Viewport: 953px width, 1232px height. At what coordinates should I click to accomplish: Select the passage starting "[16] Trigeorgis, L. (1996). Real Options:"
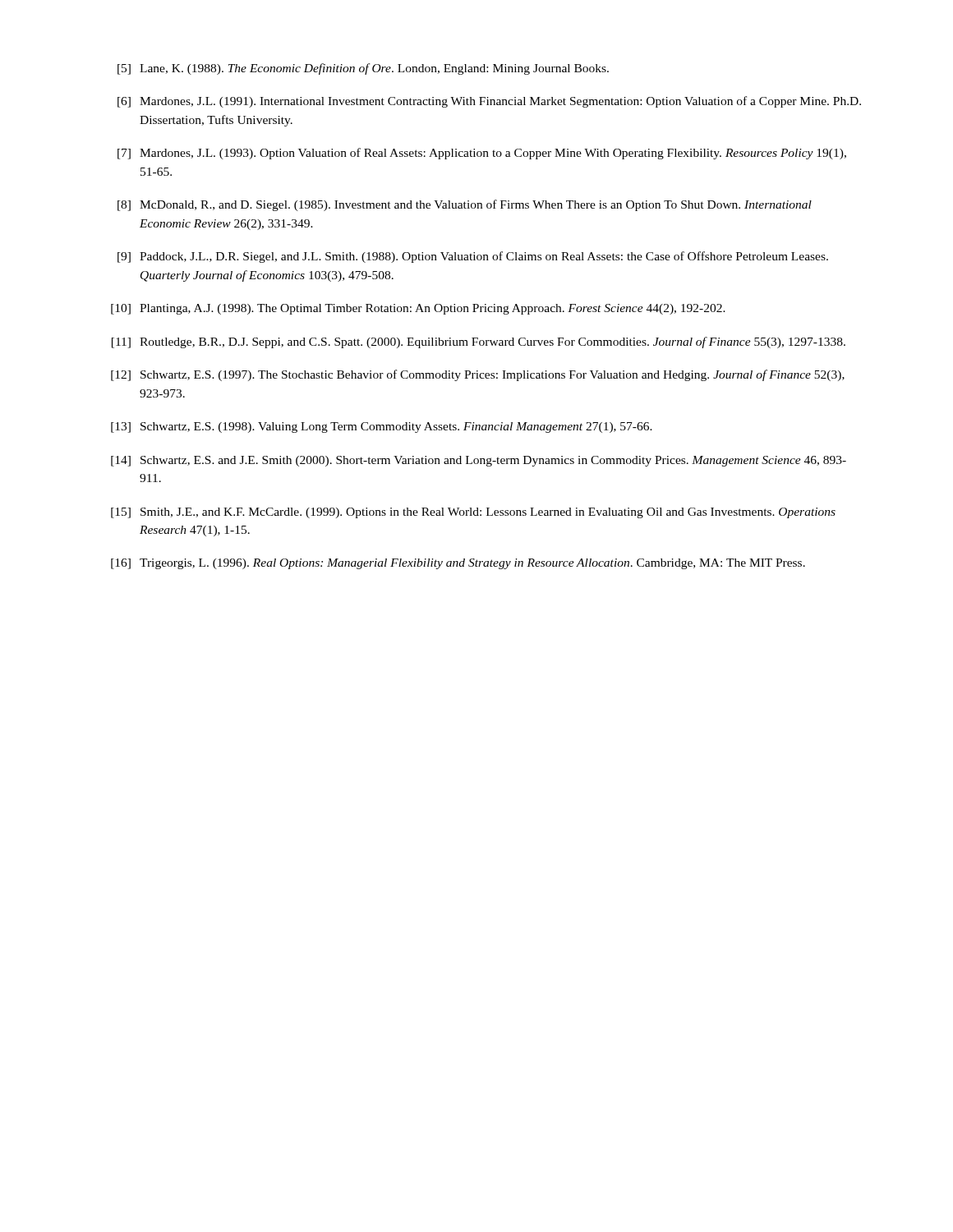pyautogui.click(x=476, y=563)
